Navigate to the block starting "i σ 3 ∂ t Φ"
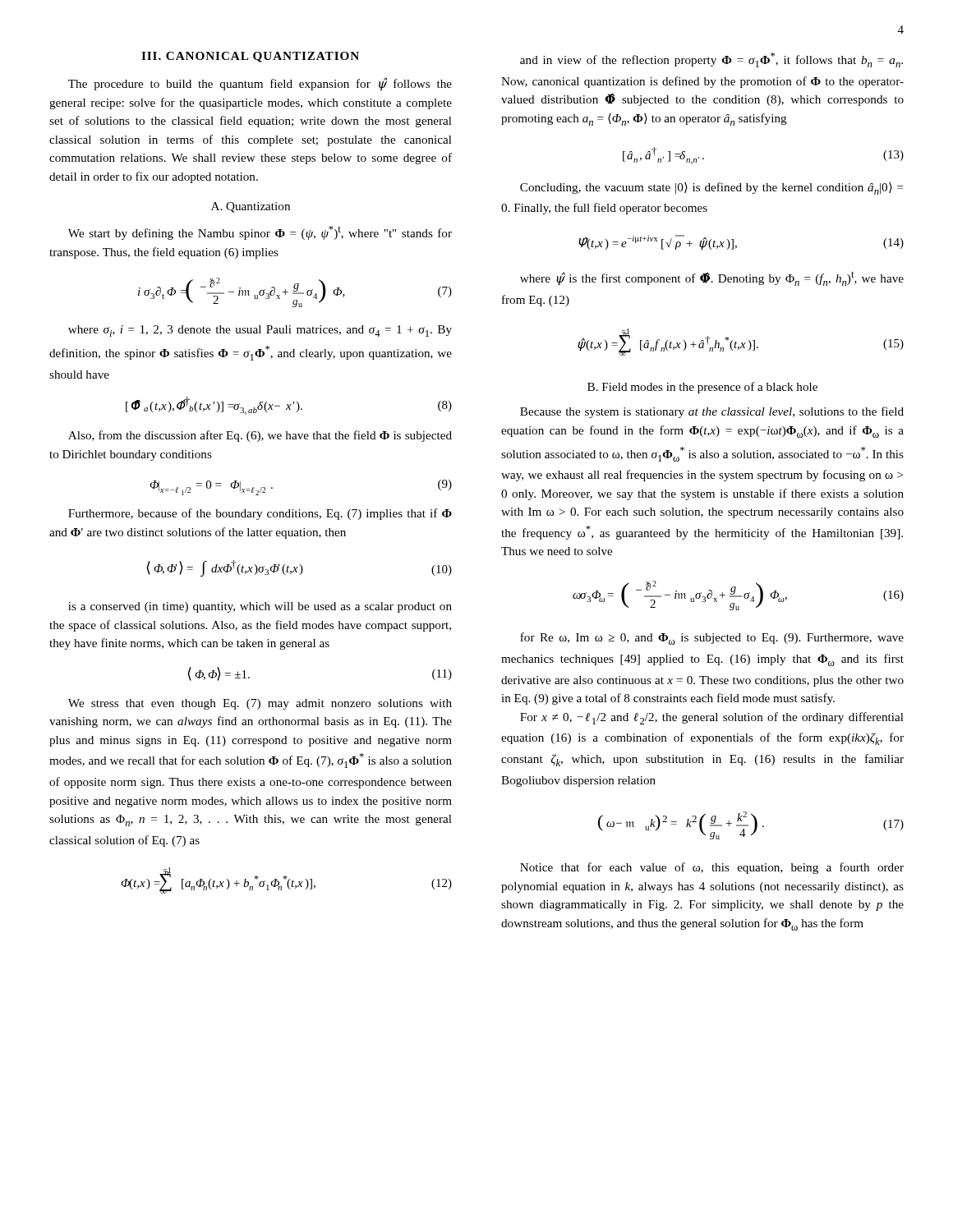Screen dimensions: 1232x953 (x=294, y=291)
